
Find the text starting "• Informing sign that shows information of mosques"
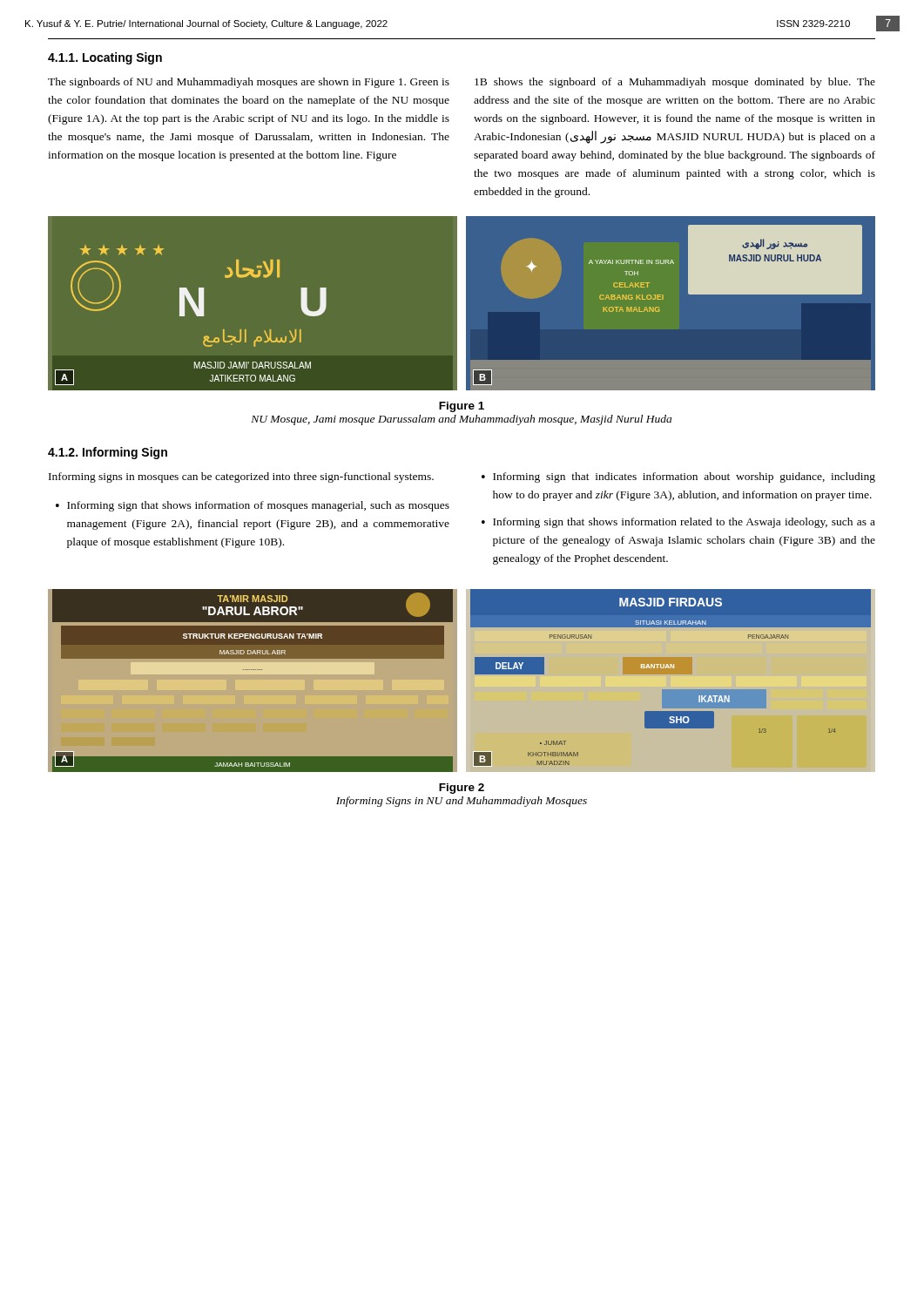pyautogui.click(x=252, y=524)
